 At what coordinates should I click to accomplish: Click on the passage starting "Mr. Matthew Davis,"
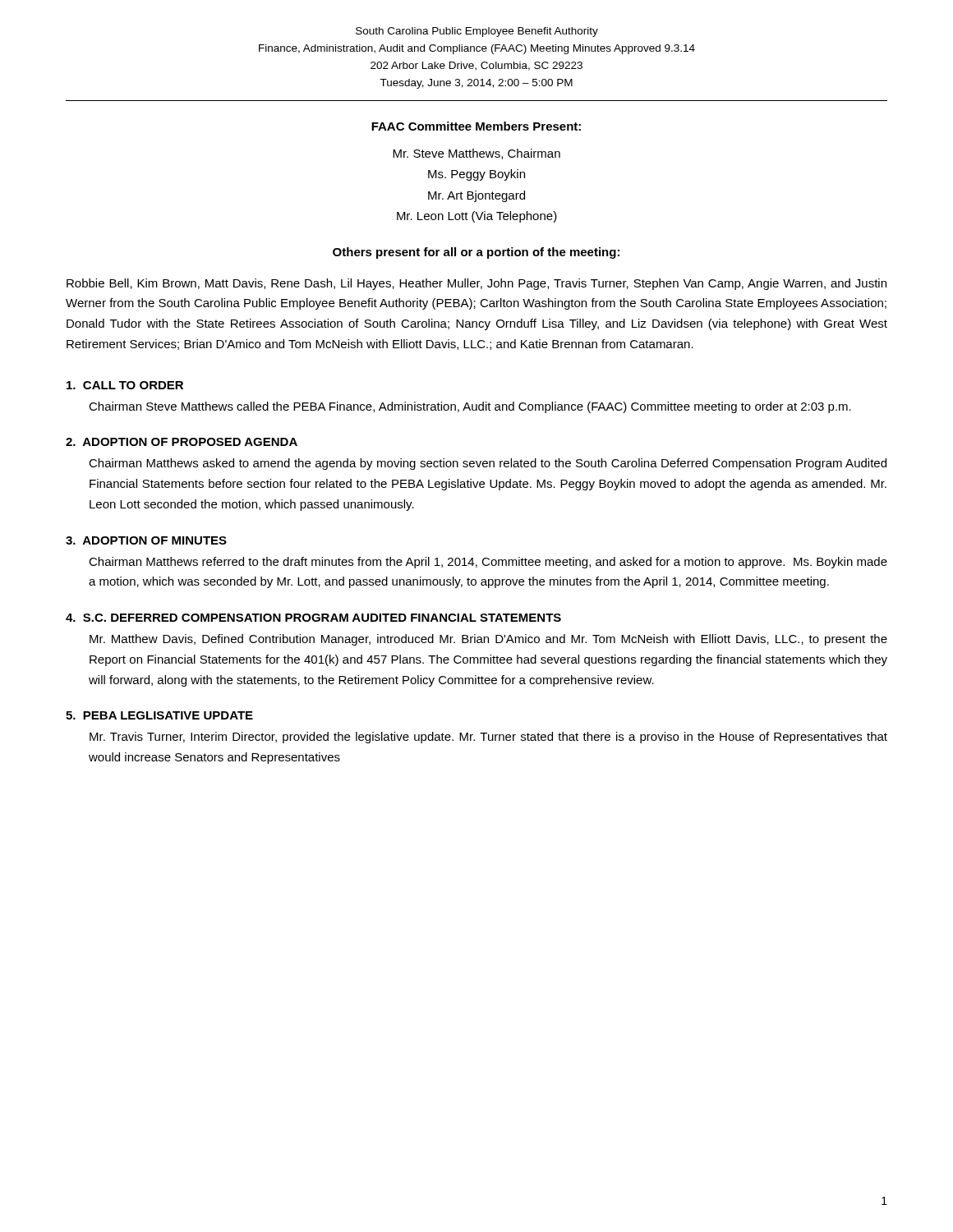488,659
